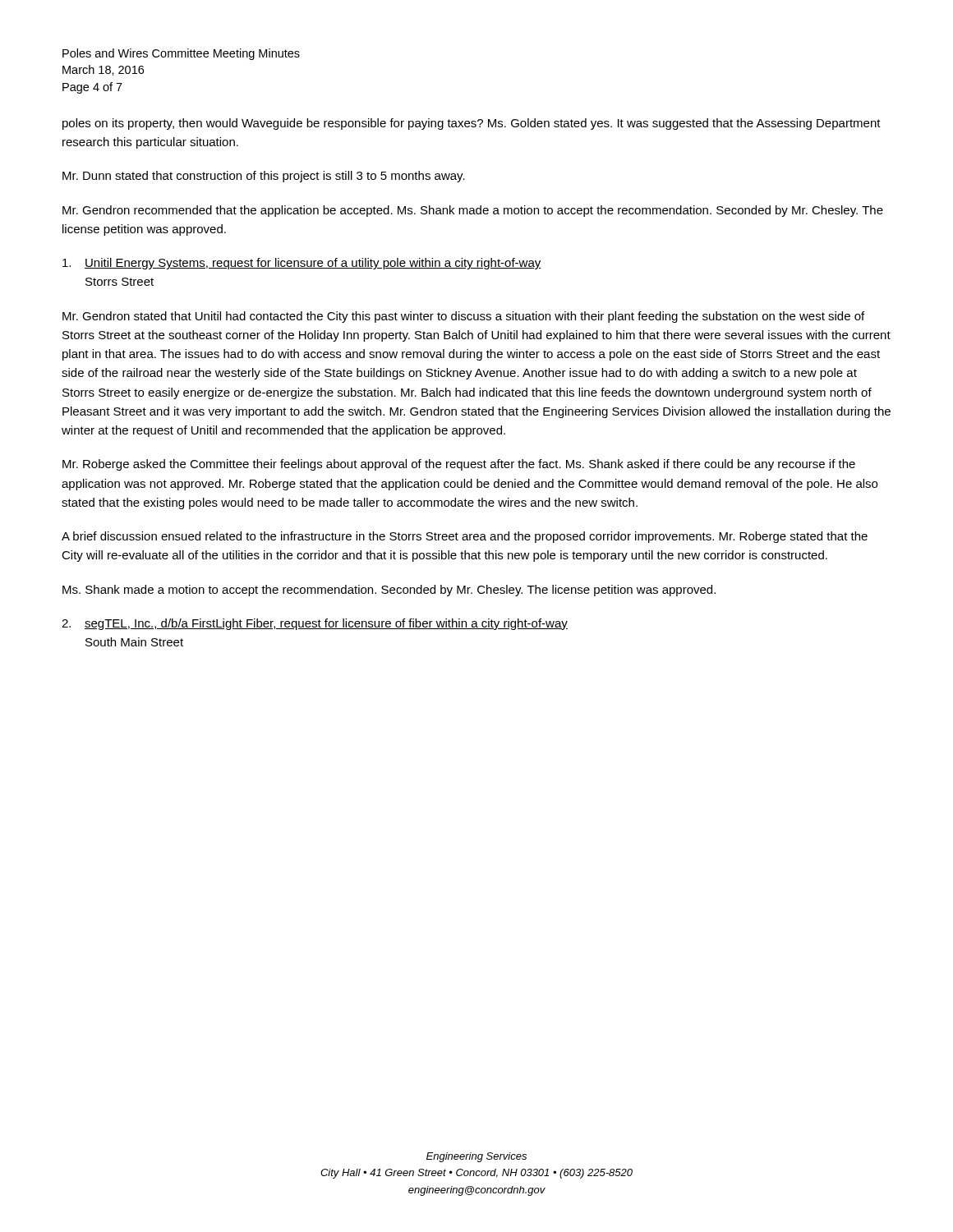The width and height of the screenshot is (953, 1232).
Task: Select the list item containing "Unitil Energy Systems, request for licensure of a"
Action: pyautogui.click(x=476, y=272)
